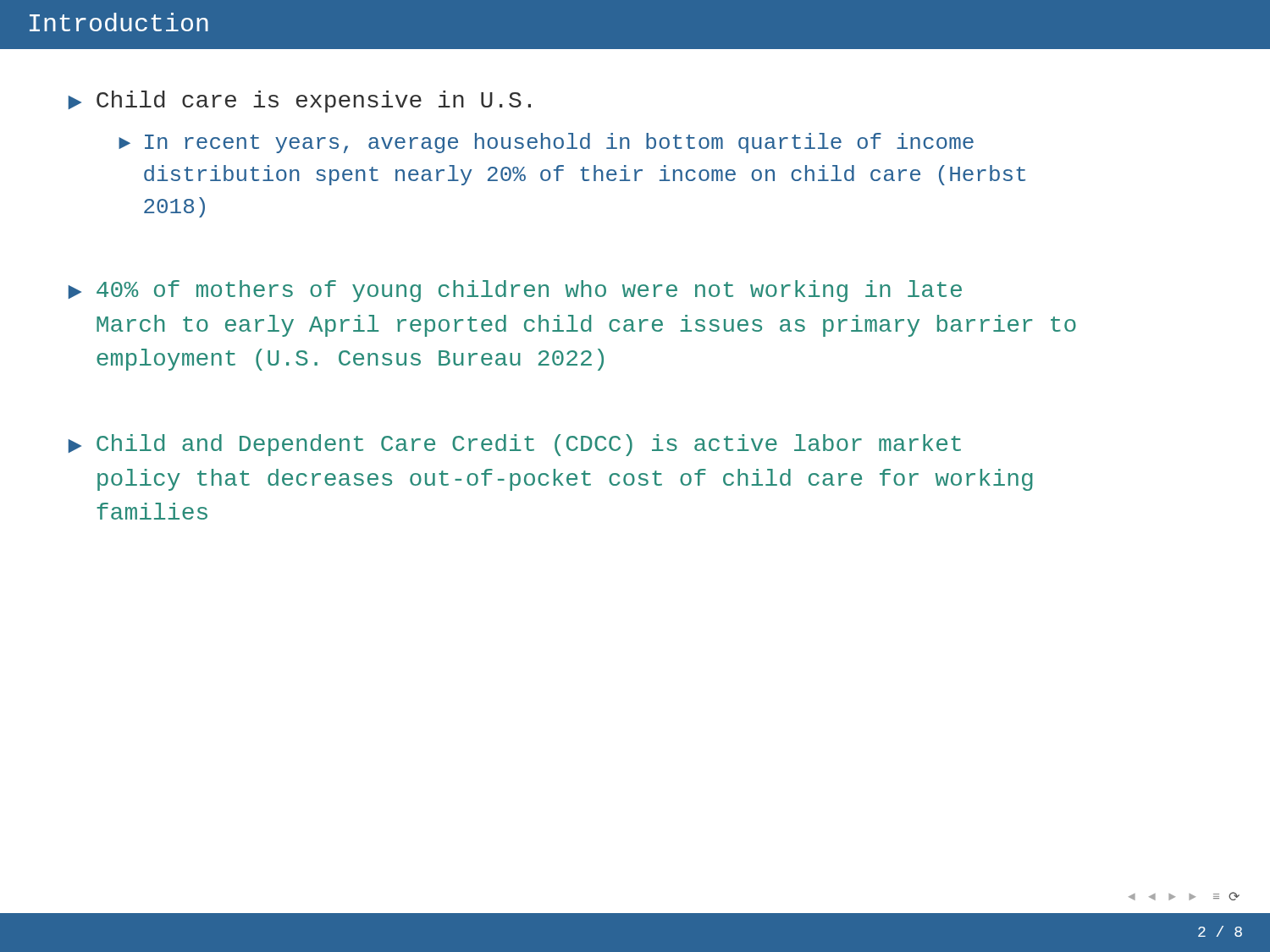Click the passage that begins "► In recent years,"
The width and height of the screenshot is (1270, 952).
point(573,176)
